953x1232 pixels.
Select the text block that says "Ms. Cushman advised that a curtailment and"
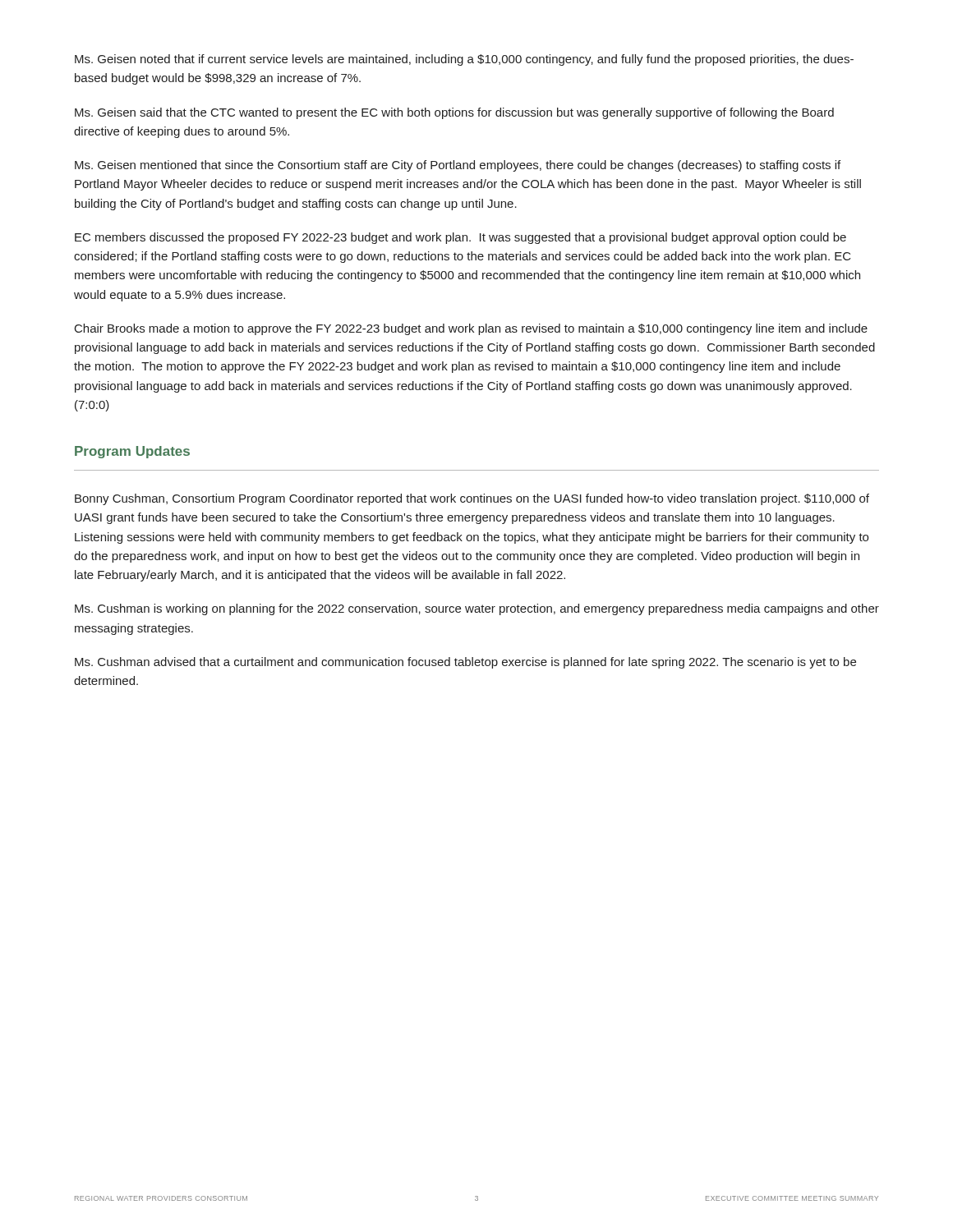click(x=465, y=671)
